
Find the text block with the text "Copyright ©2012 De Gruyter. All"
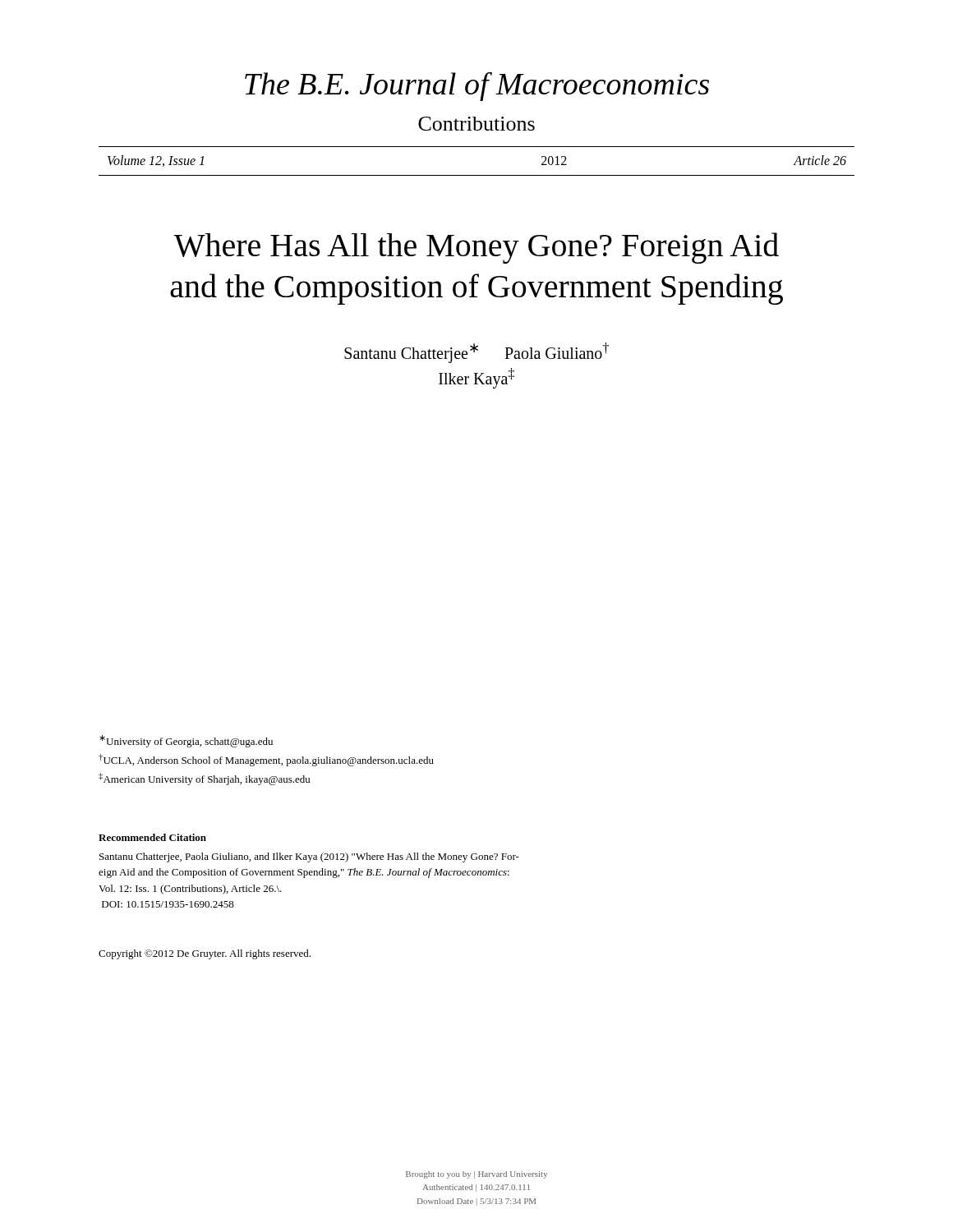click(x=205, y=954)
